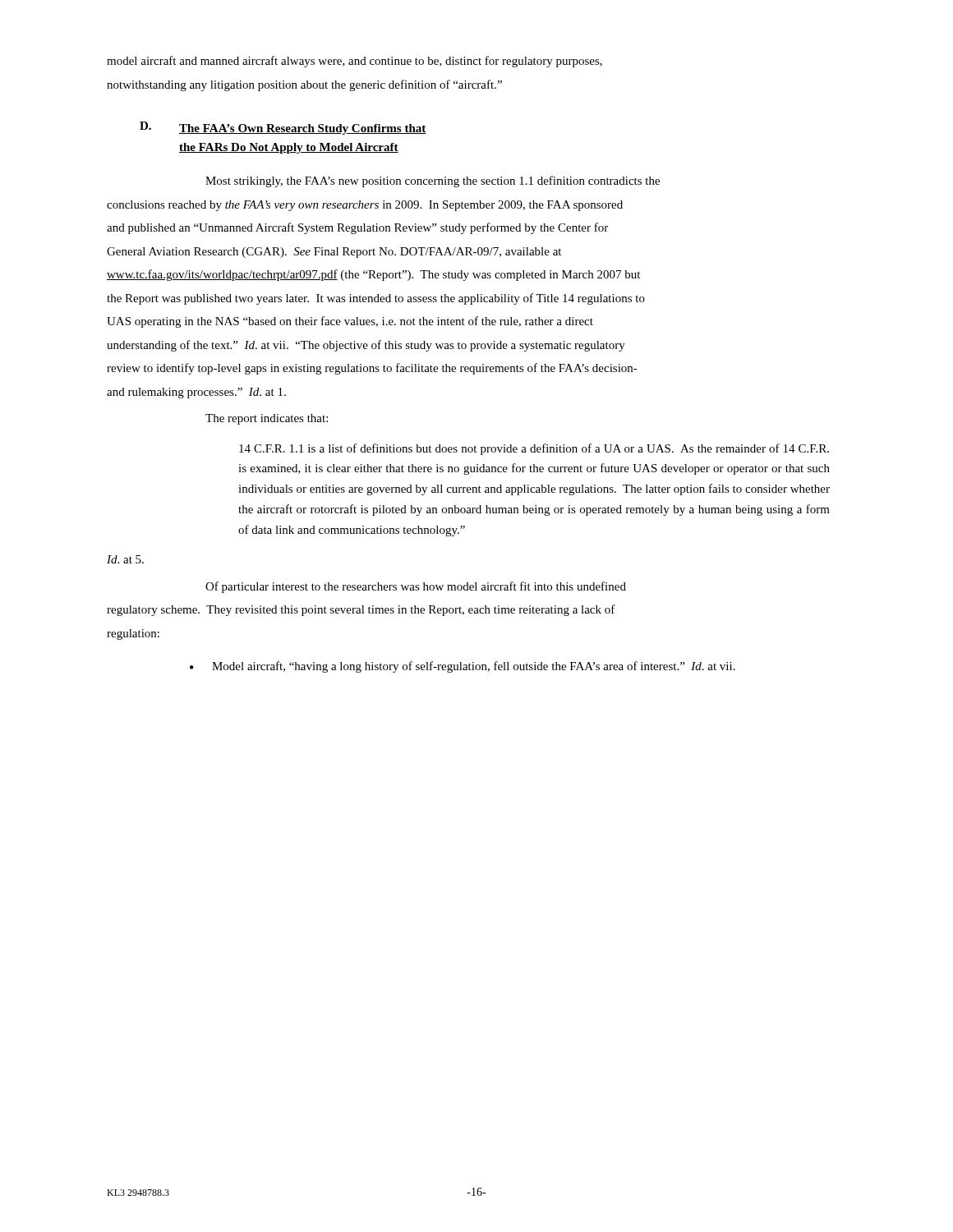This screenshot has width=953, height=1232.
Task: Navigate to the text block starting "the Report was"
Action: coord(376,298)
